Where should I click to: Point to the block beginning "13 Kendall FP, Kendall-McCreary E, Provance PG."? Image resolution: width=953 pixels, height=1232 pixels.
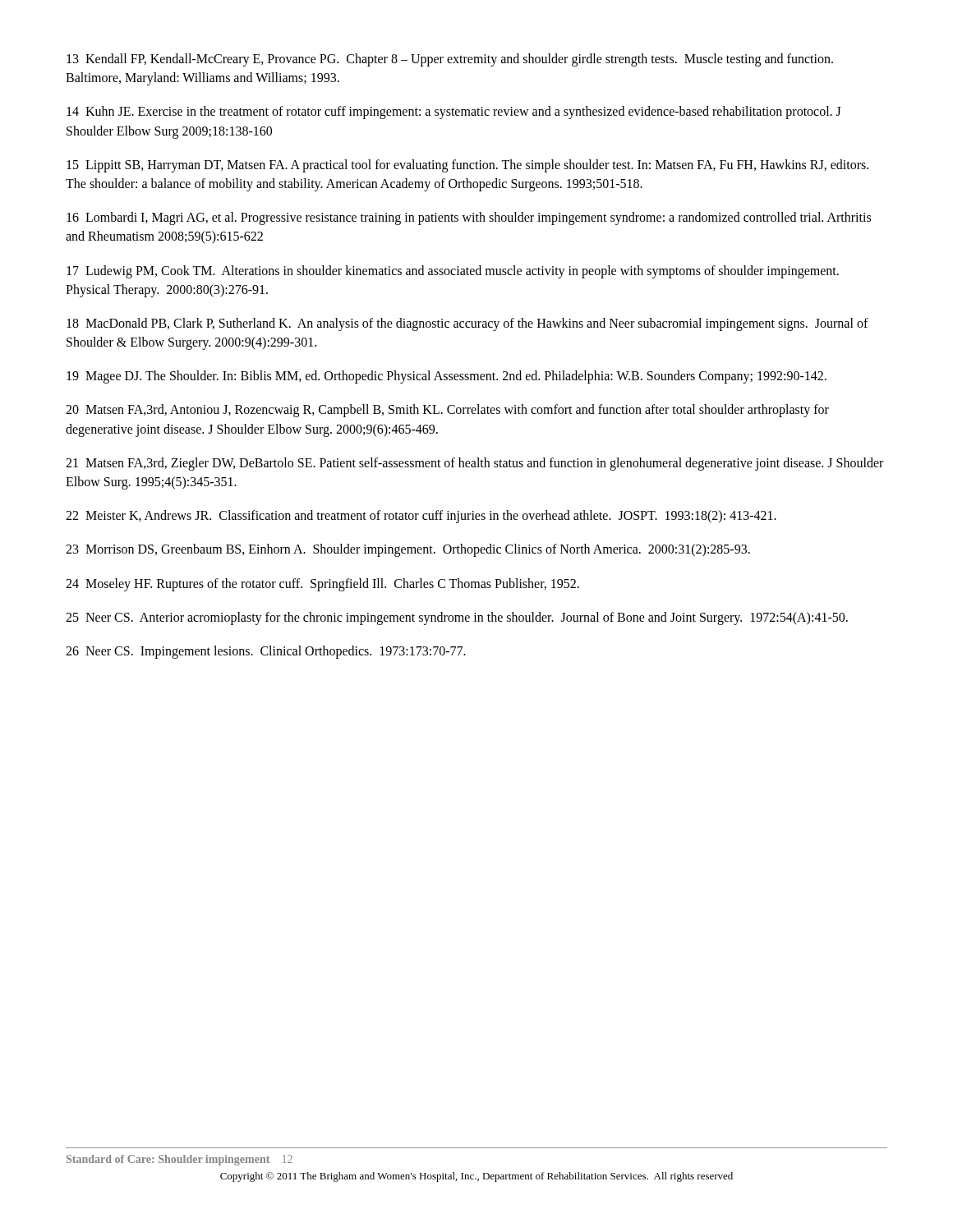451,68
